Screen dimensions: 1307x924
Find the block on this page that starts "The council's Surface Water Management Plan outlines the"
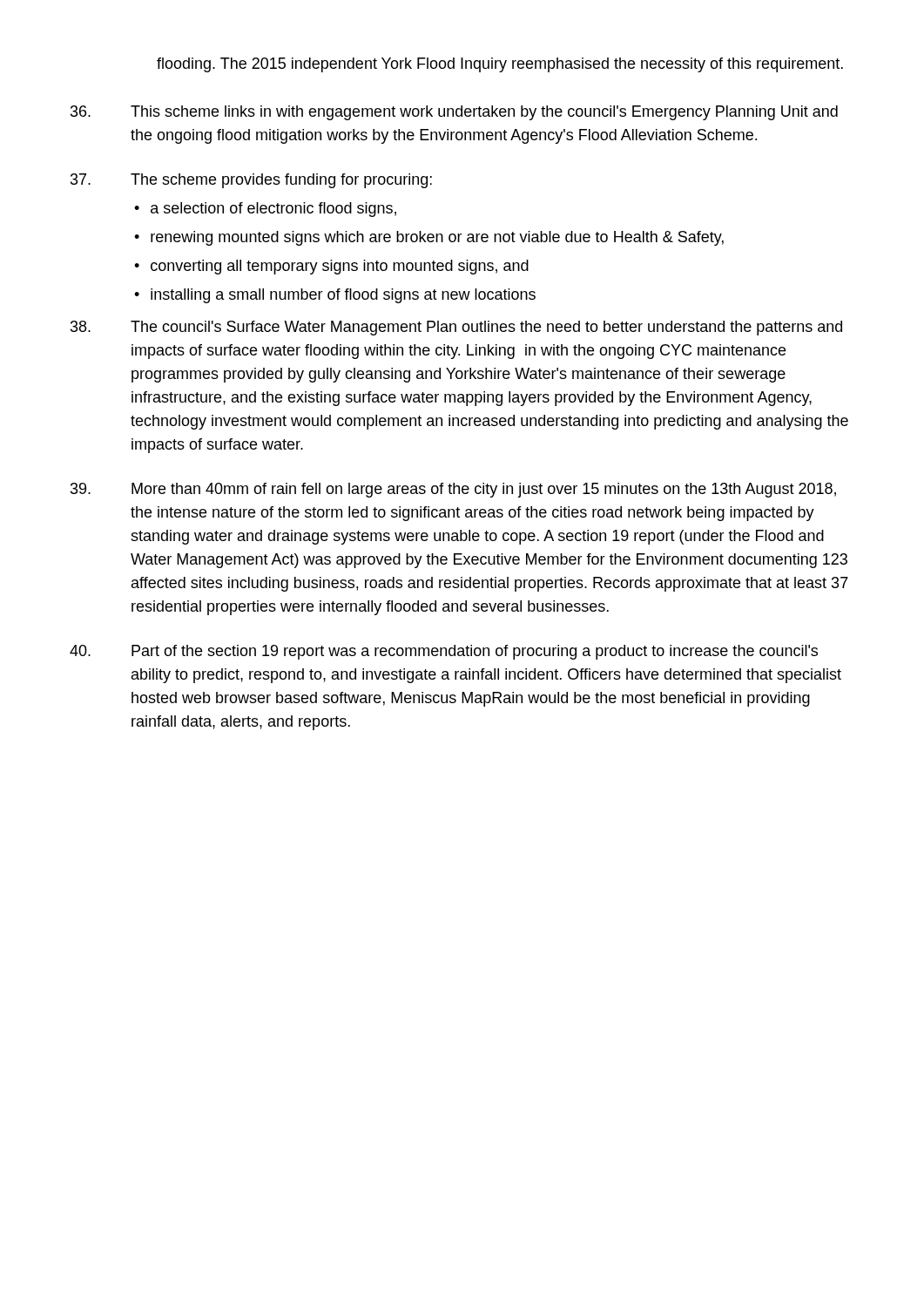[x=462, y=386]
